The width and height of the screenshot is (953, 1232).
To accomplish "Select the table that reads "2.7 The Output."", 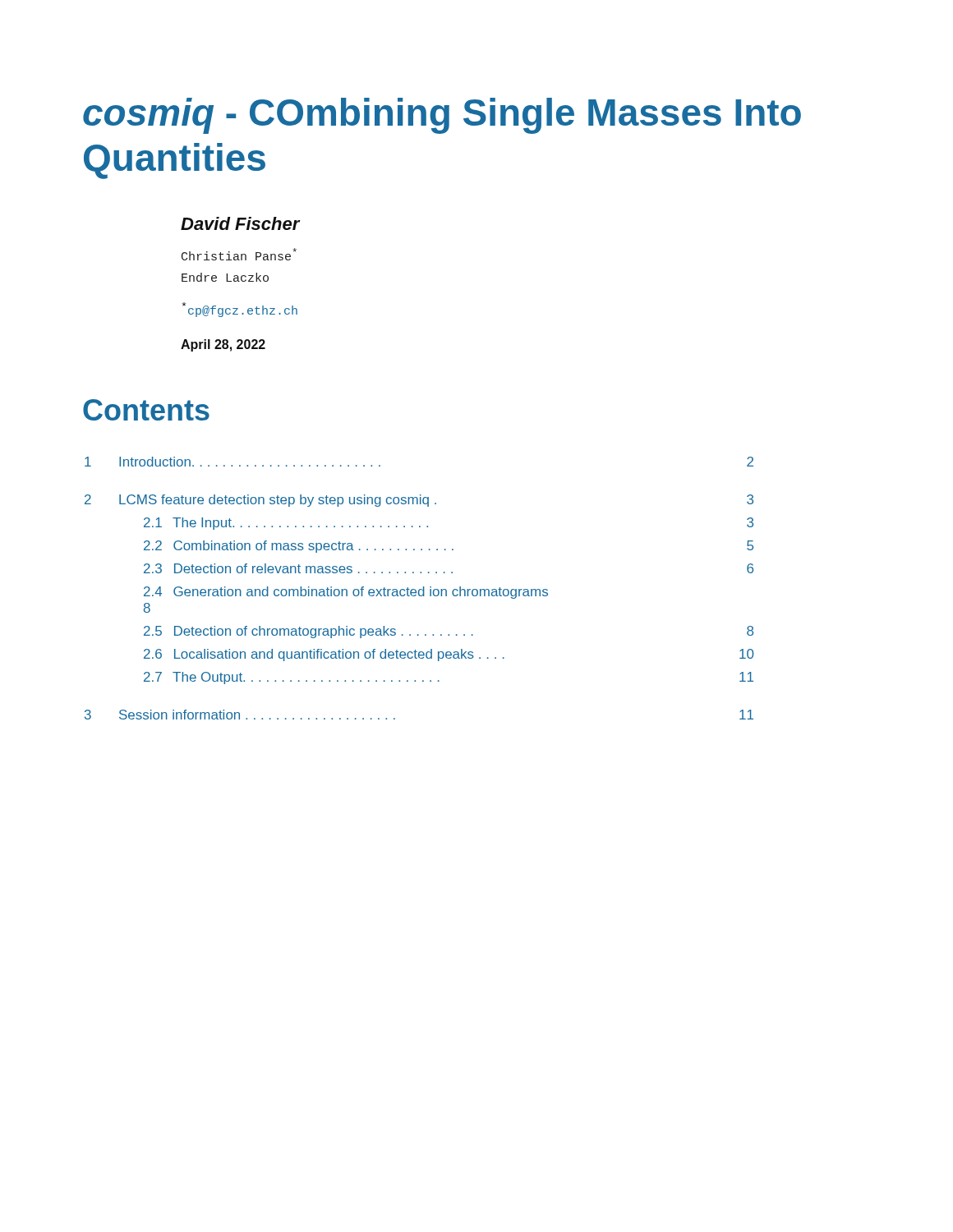I will [419, 589].
